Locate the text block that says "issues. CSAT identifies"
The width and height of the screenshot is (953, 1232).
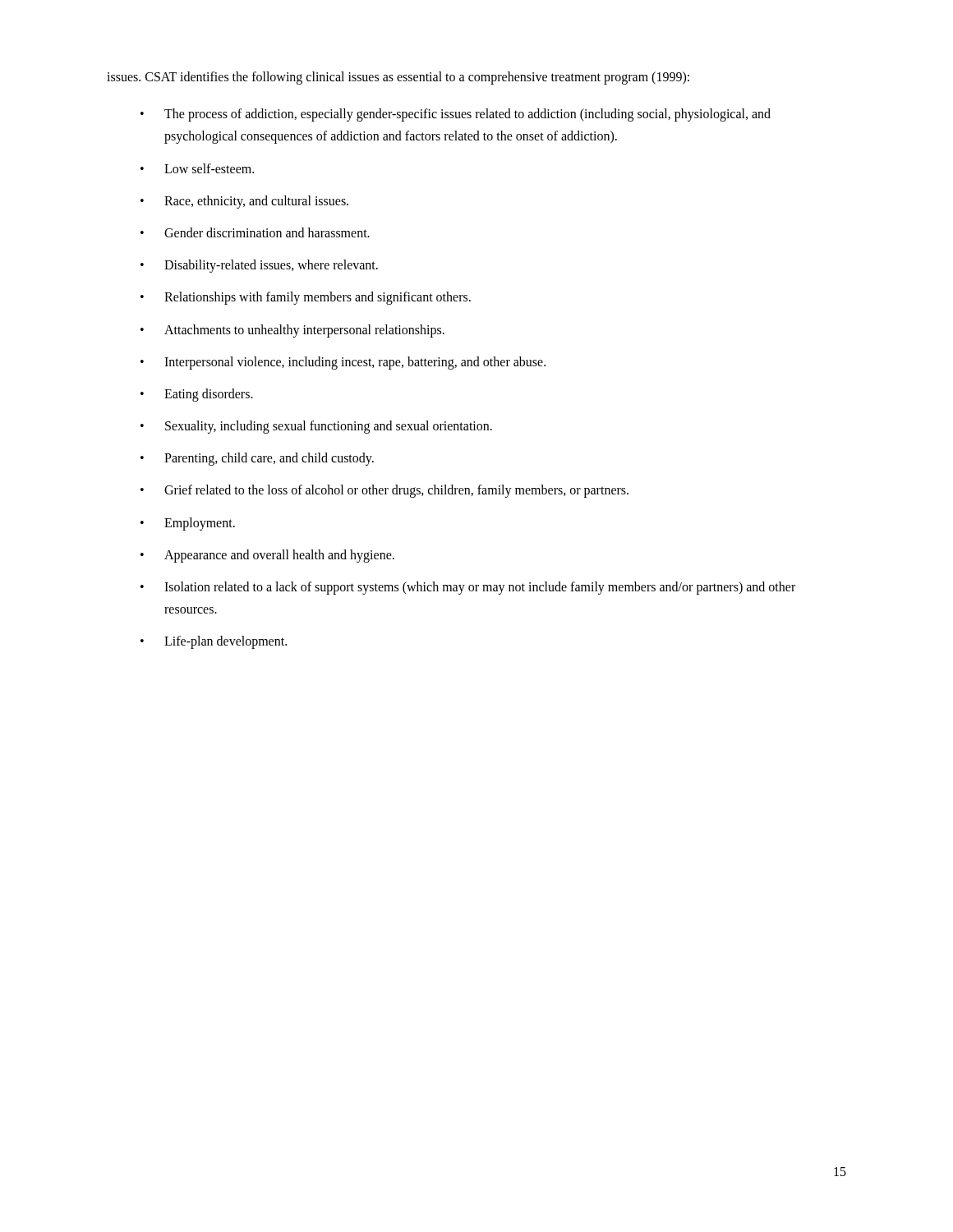[x=399, y=77]
